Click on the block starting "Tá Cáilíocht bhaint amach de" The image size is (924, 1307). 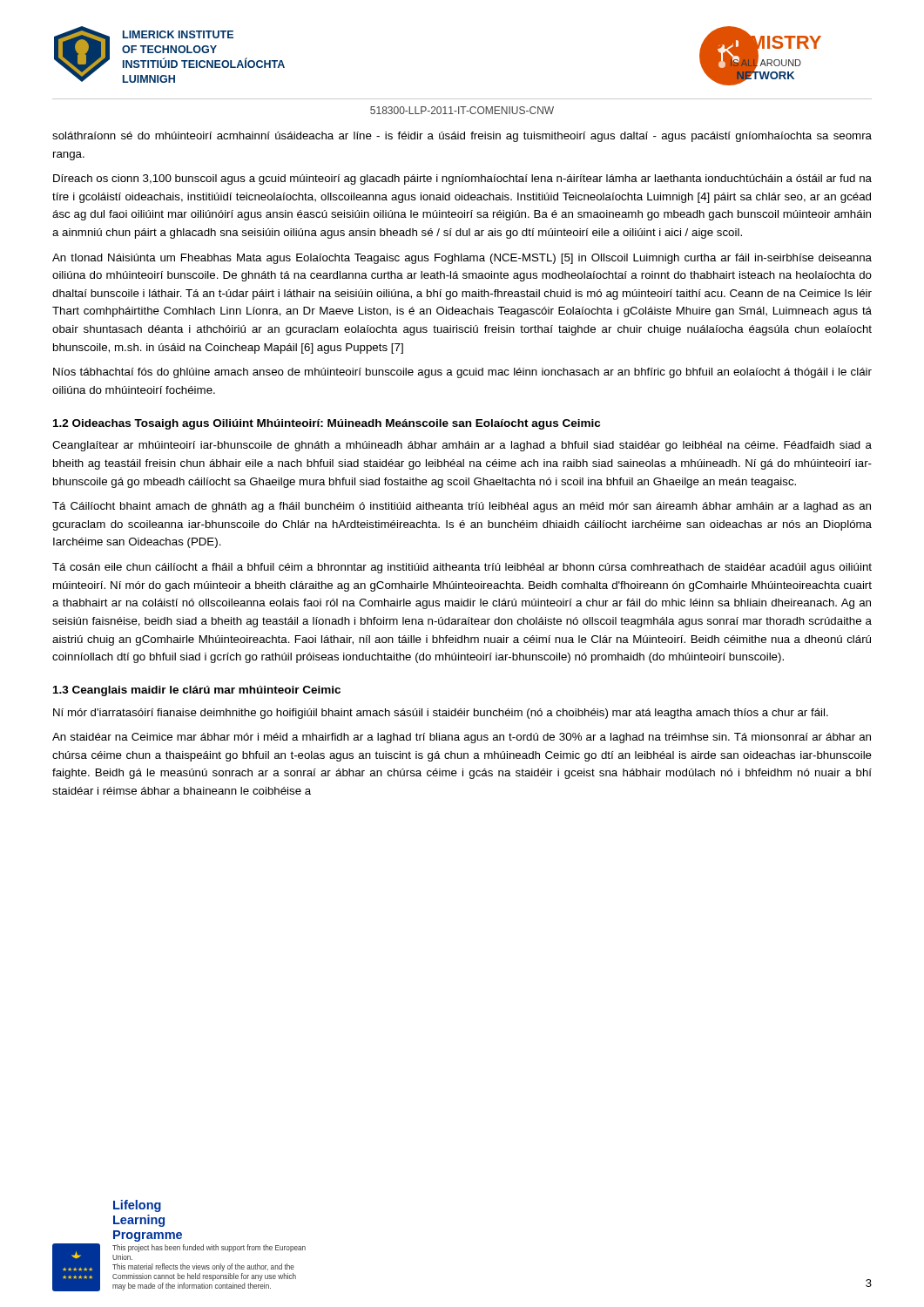click(462, 524)
